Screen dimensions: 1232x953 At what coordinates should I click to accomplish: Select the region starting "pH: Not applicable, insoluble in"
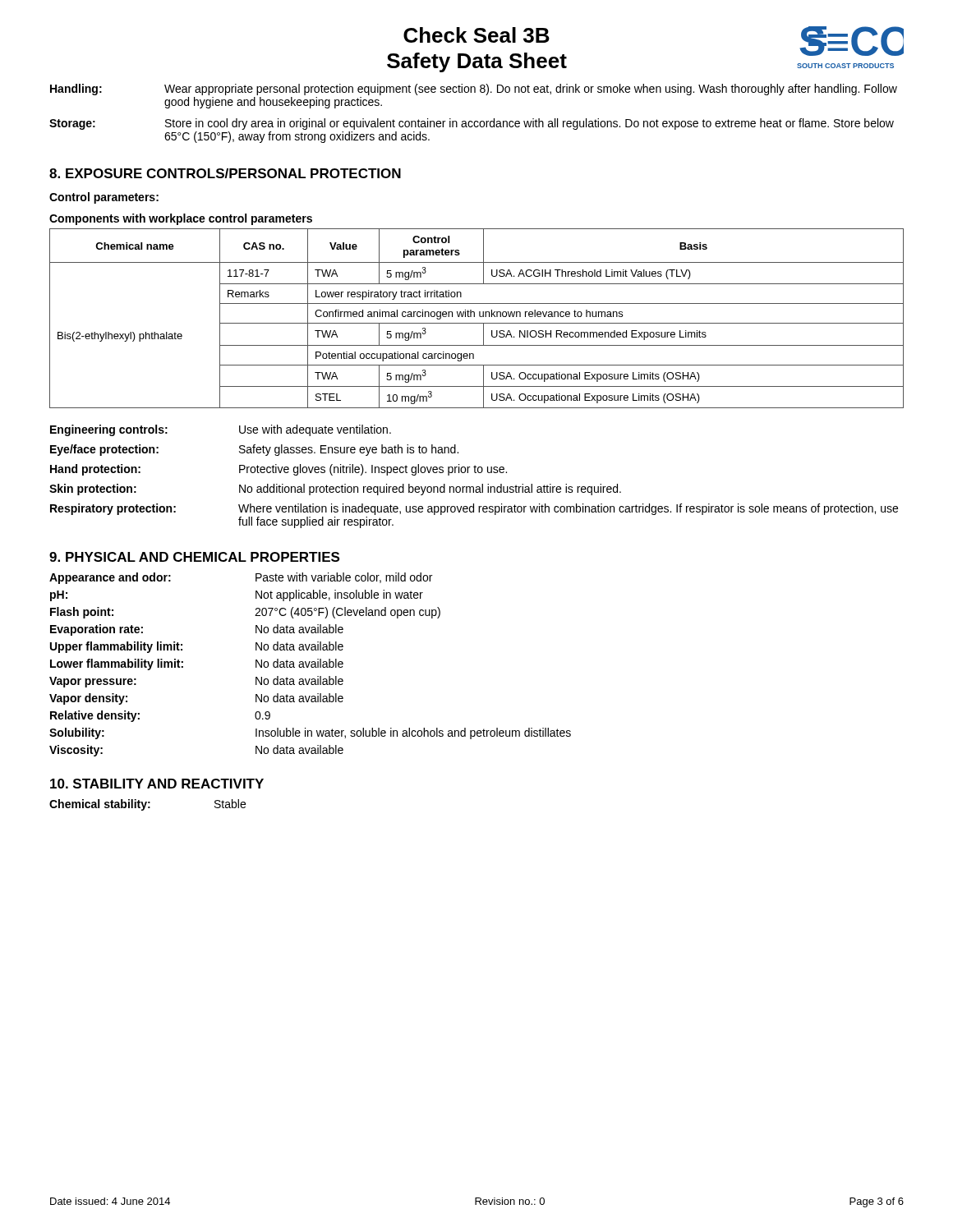pos(60,595)
